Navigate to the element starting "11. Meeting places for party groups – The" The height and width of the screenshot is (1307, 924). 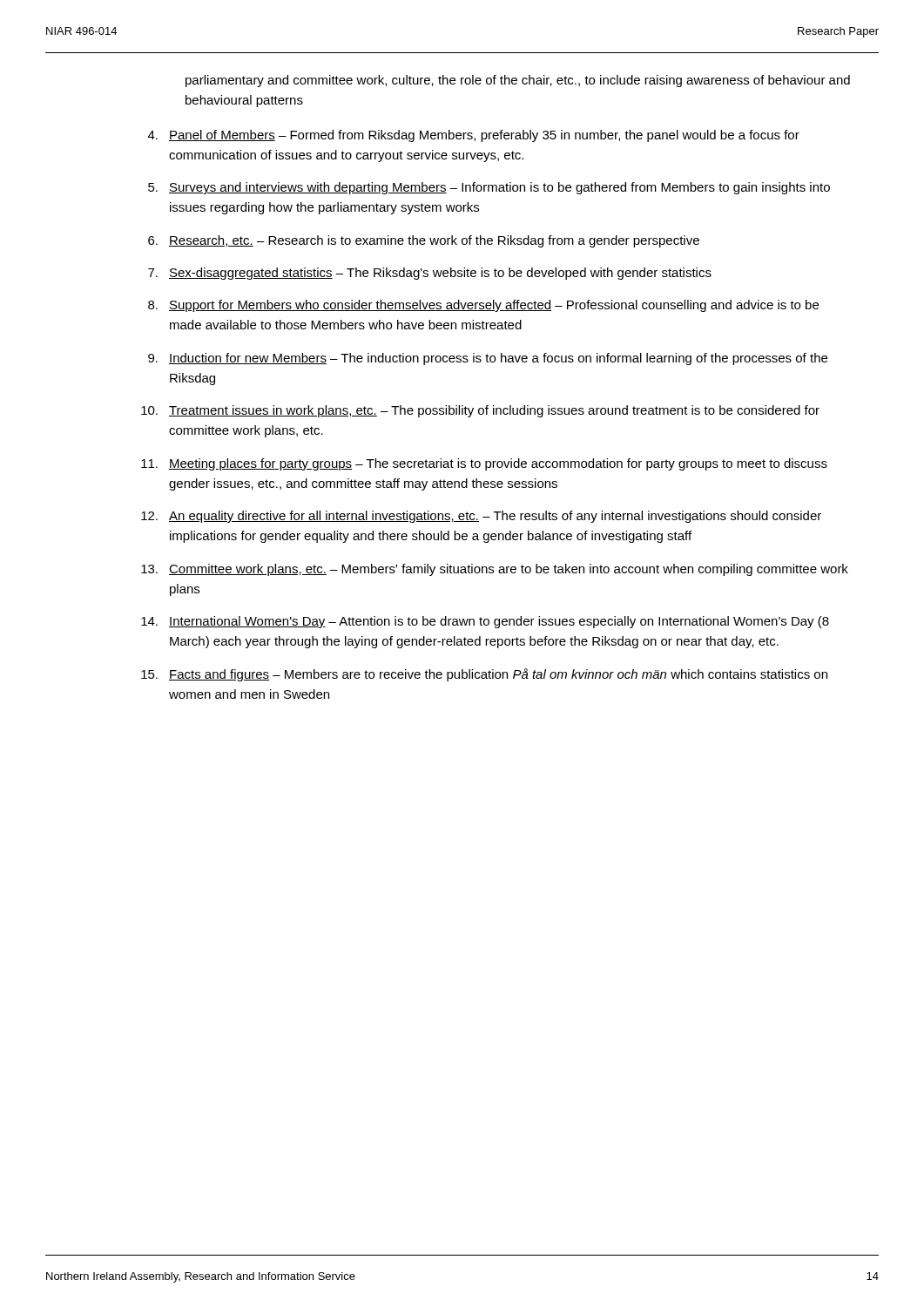(x=449, y=473)
